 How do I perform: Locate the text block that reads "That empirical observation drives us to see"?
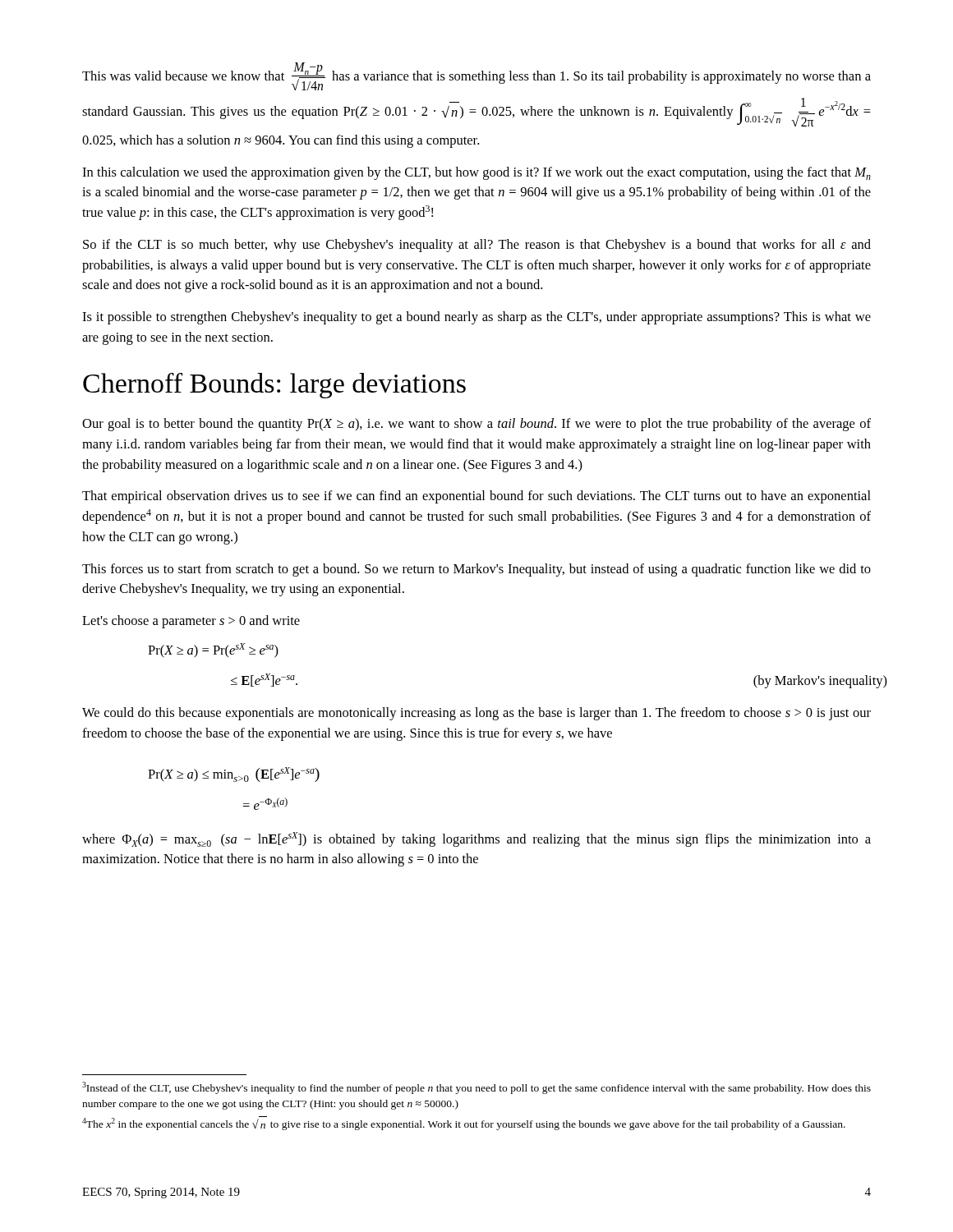click(x=476, y=517)
